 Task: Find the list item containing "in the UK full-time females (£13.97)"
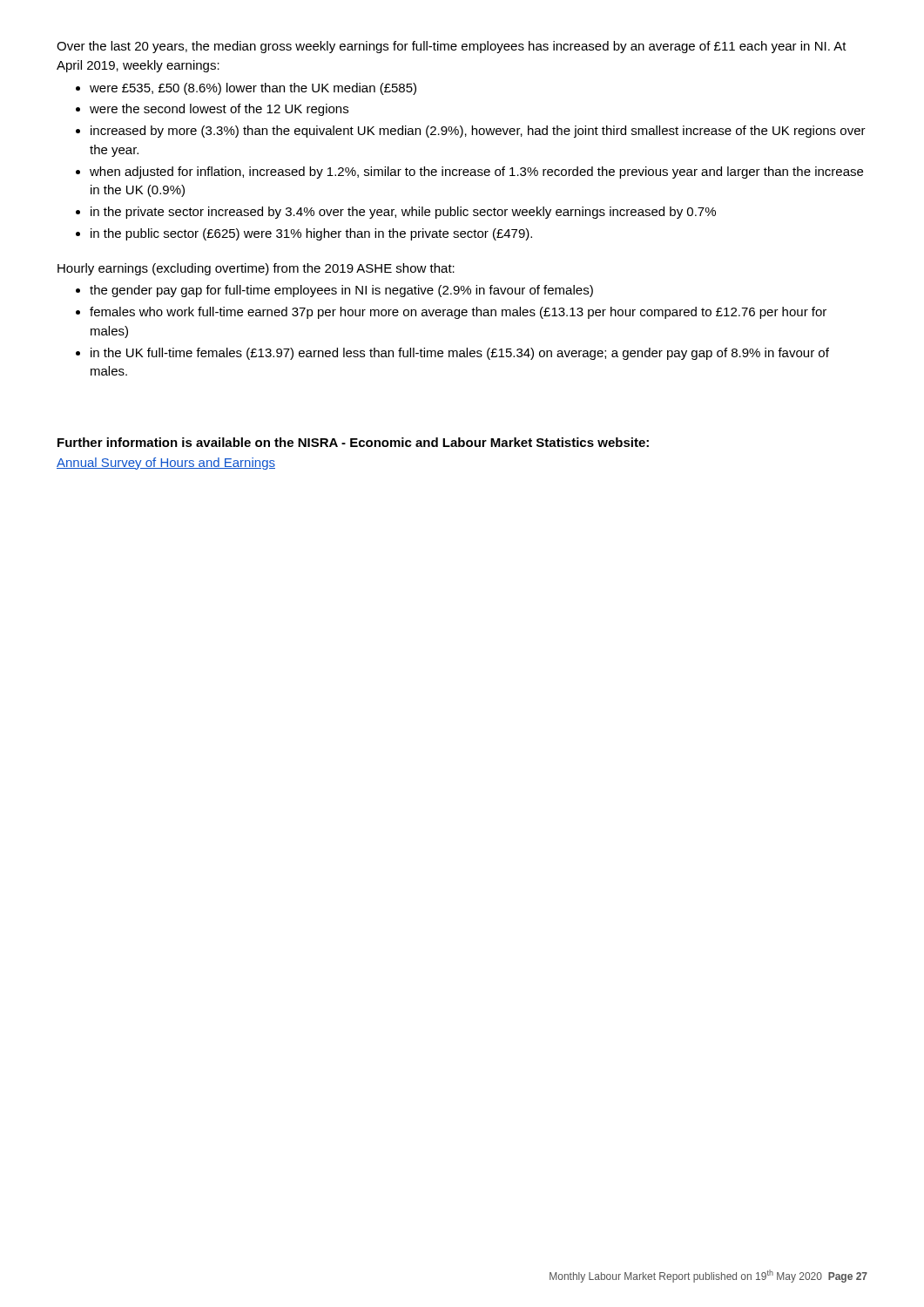point(459,362)
